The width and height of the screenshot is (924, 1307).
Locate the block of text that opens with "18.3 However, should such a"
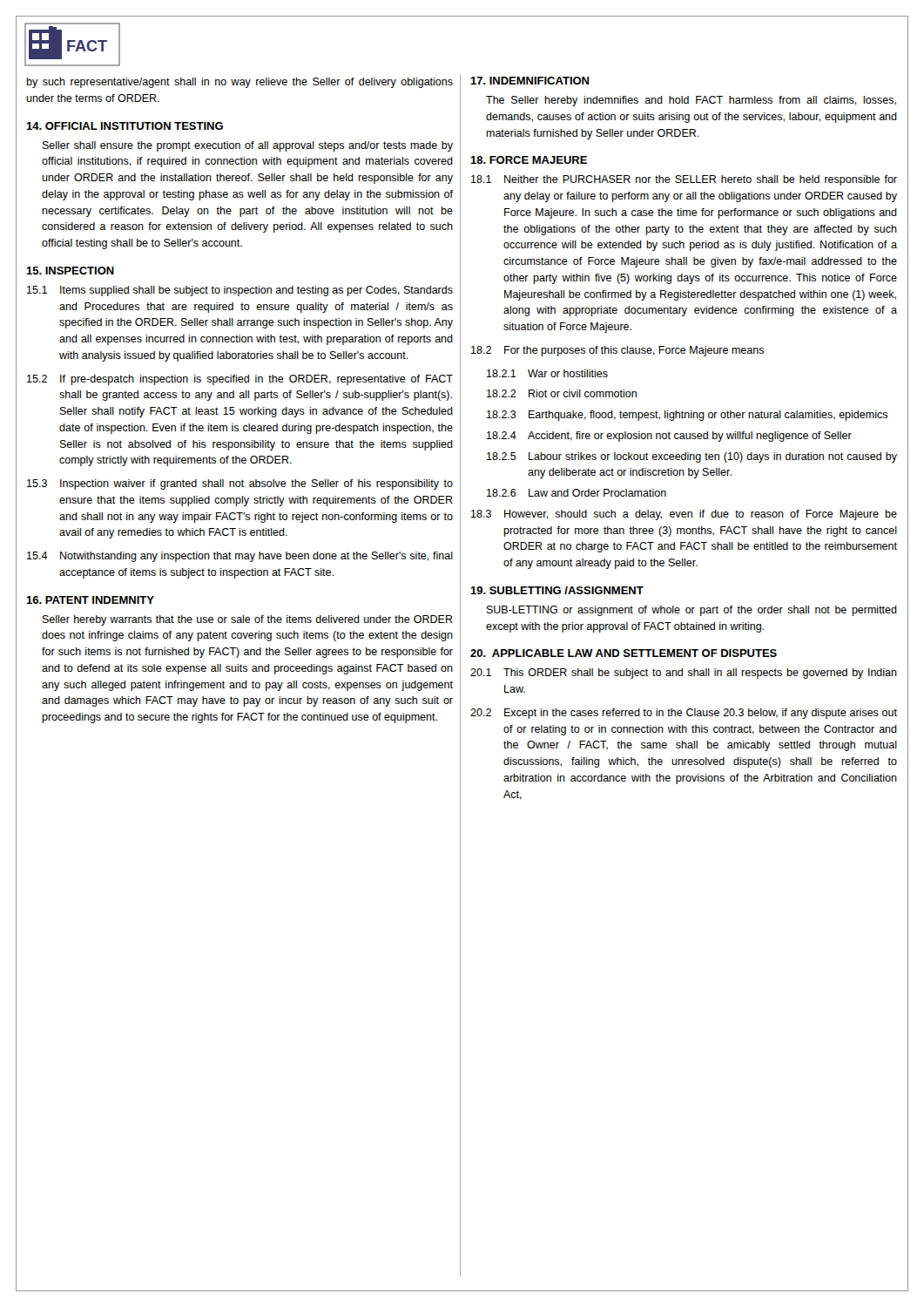[684, 539]
